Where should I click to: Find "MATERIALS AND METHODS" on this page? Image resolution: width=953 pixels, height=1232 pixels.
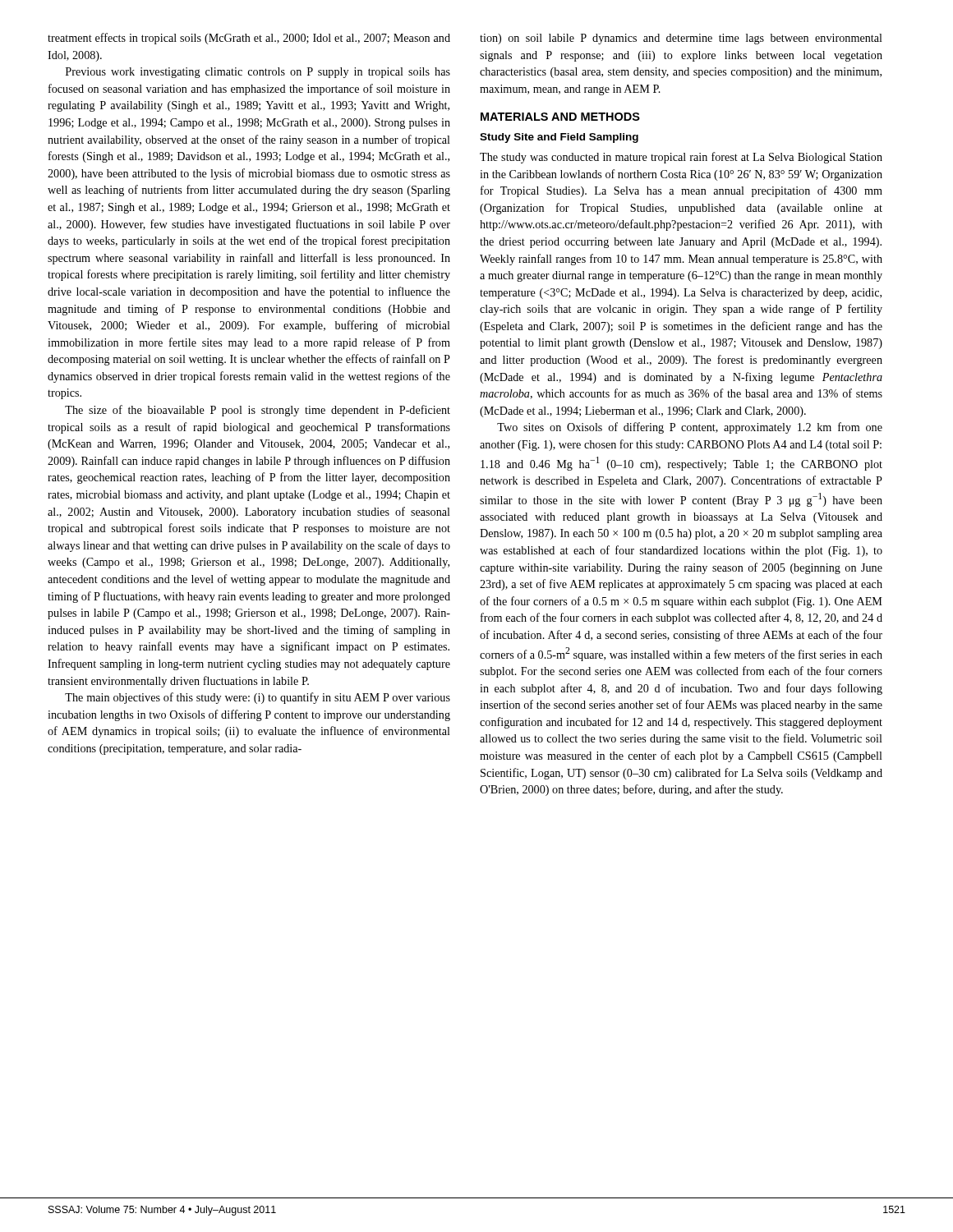tap(560, 117)
